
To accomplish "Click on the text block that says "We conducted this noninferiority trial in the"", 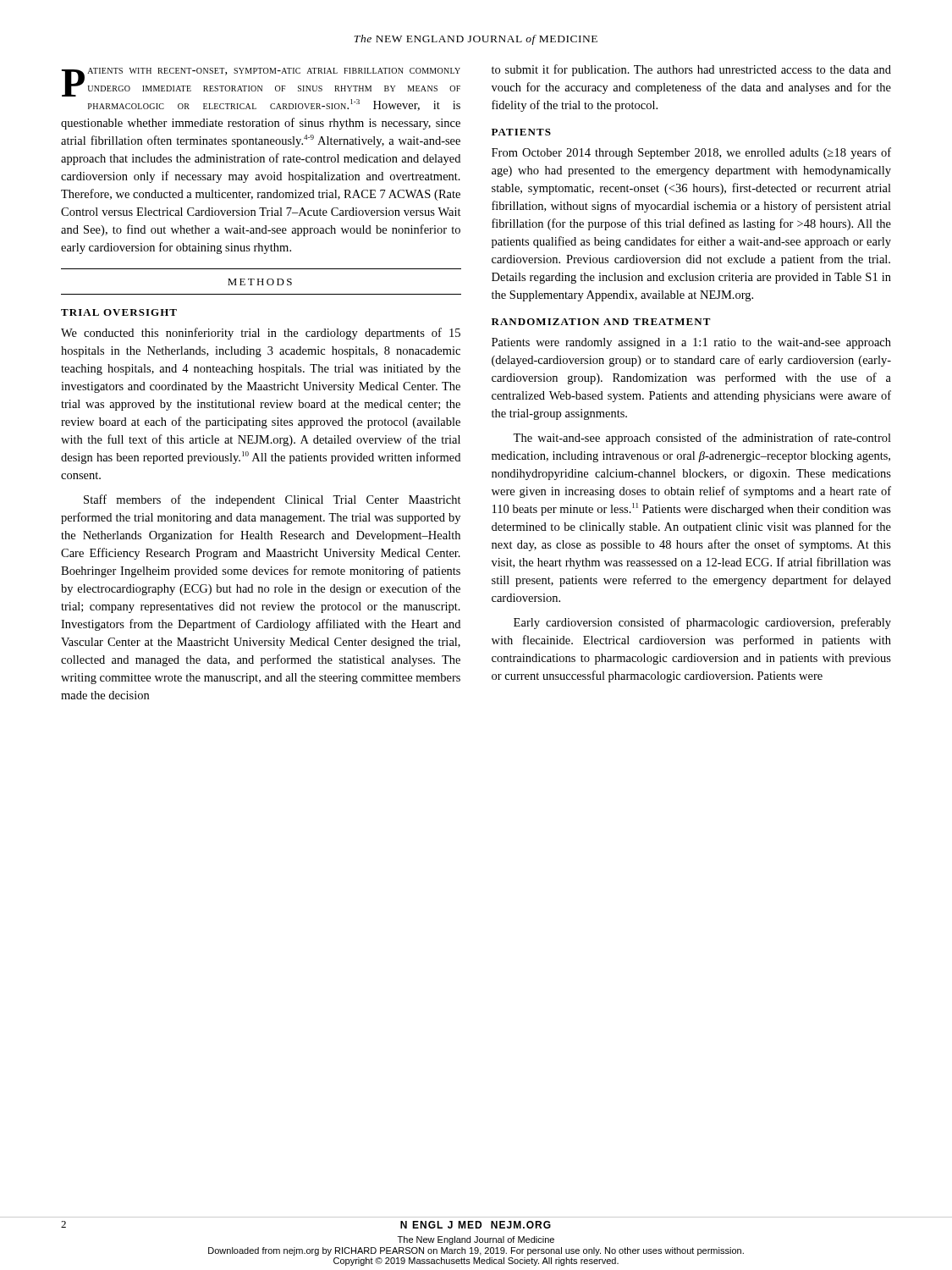I will (261, 514).
